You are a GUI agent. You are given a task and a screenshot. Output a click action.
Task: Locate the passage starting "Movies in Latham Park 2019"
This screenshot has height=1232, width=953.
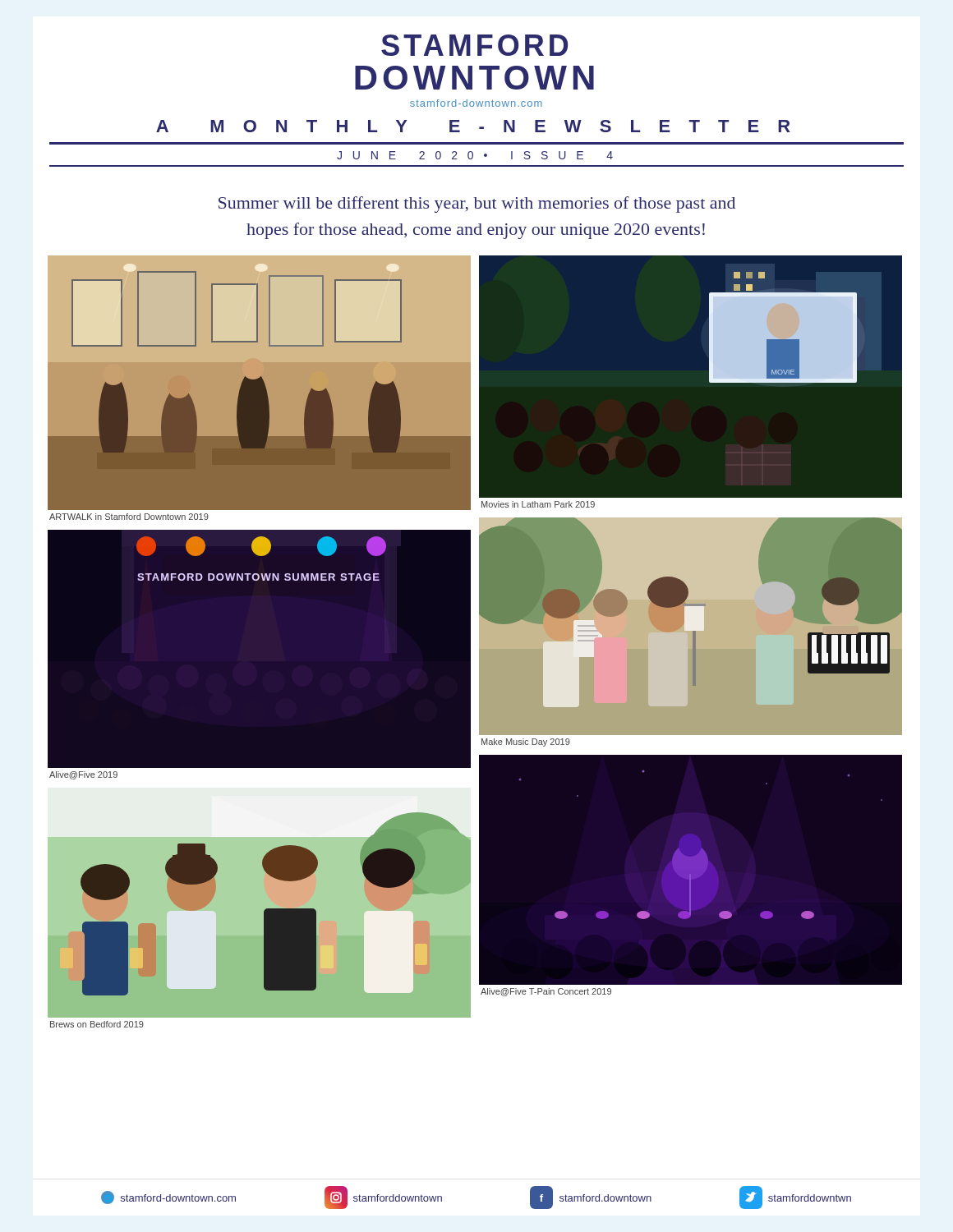(x=538, y=504)
